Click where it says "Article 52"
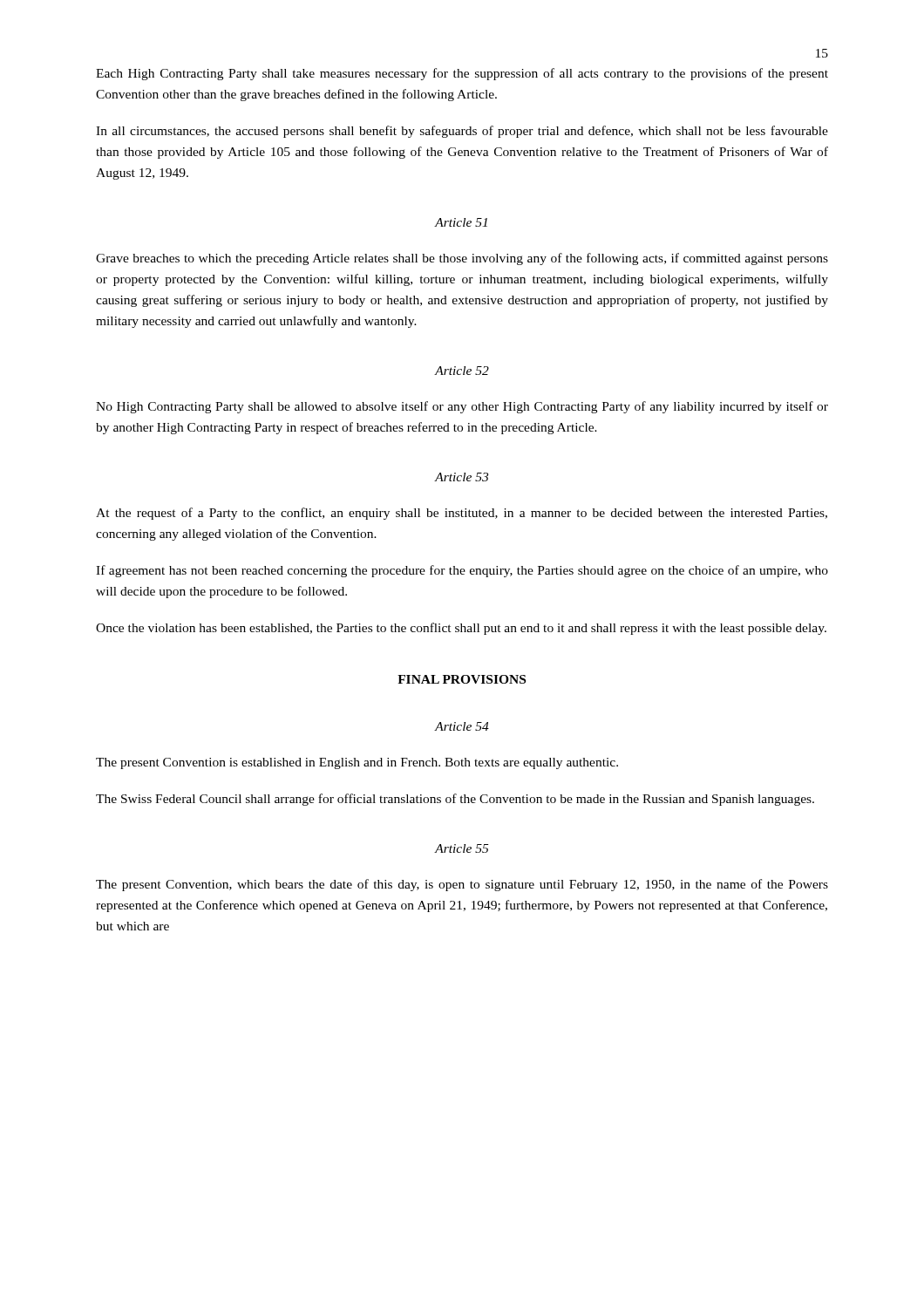The image size is (924, 1308). click(462, 370)
